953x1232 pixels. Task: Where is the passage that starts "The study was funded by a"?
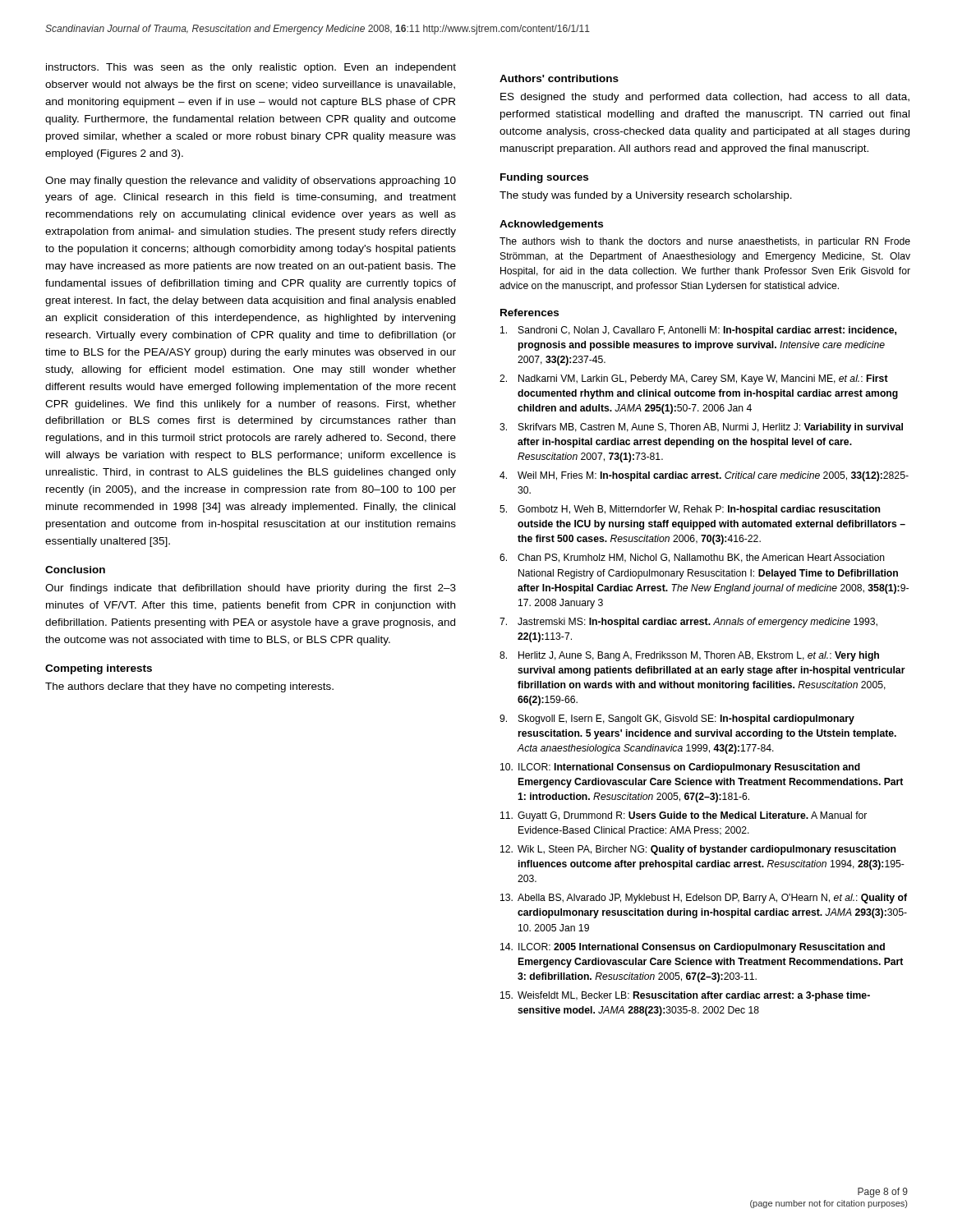(646, 195)
